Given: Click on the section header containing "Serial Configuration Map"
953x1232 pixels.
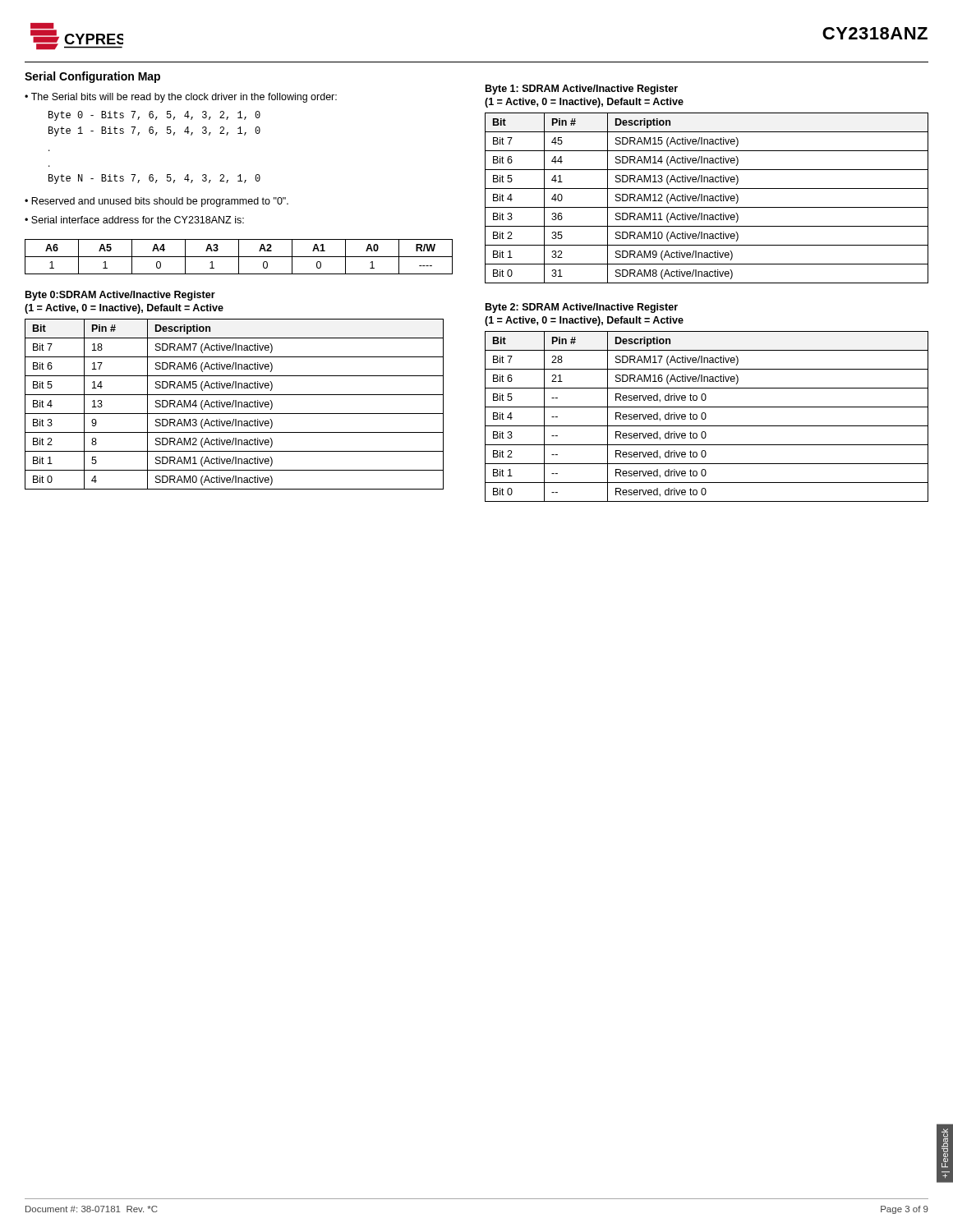Looking at the screenshot, I should pyautogui.click(x=93, y=76).
